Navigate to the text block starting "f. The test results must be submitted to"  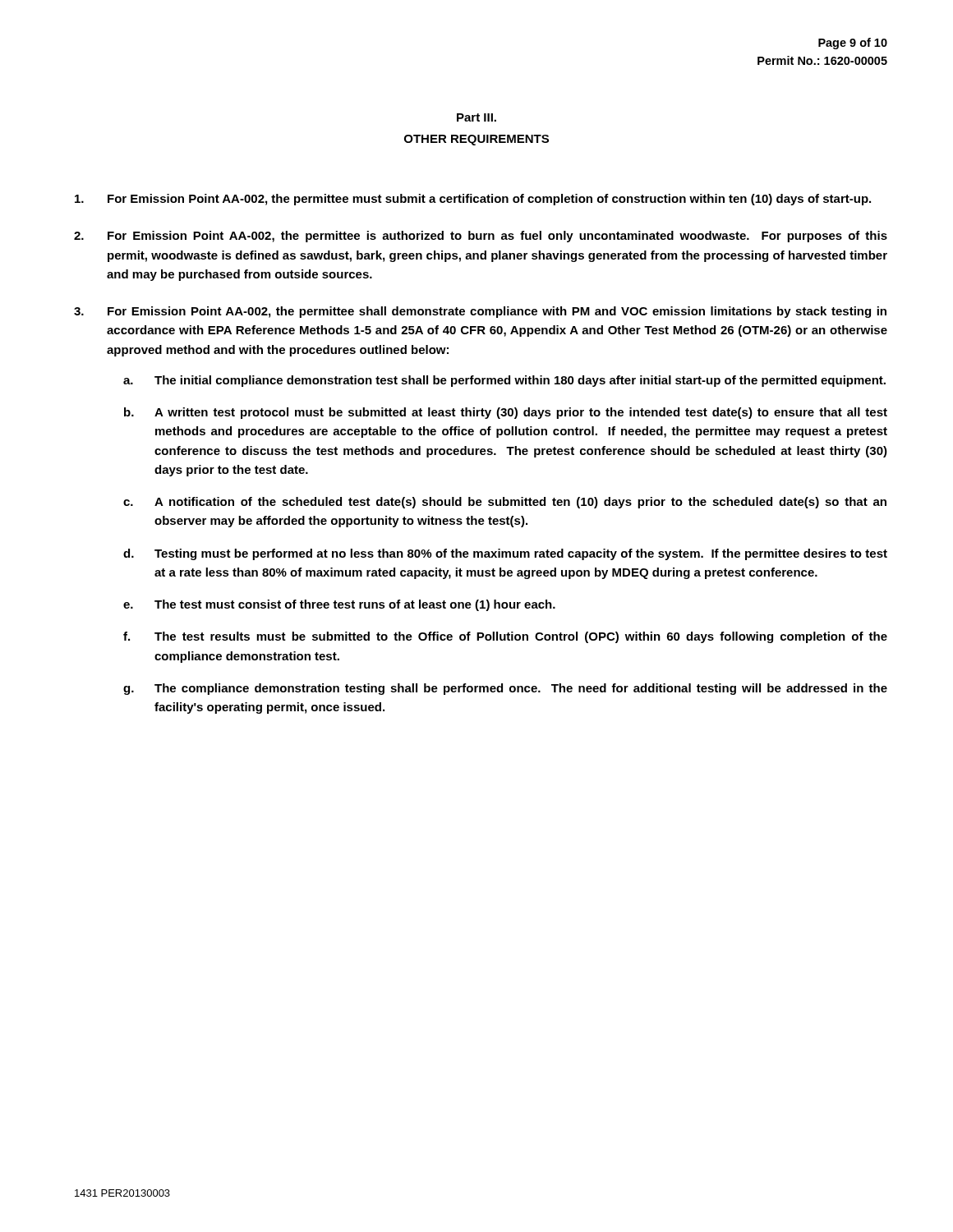pos(505,646)
